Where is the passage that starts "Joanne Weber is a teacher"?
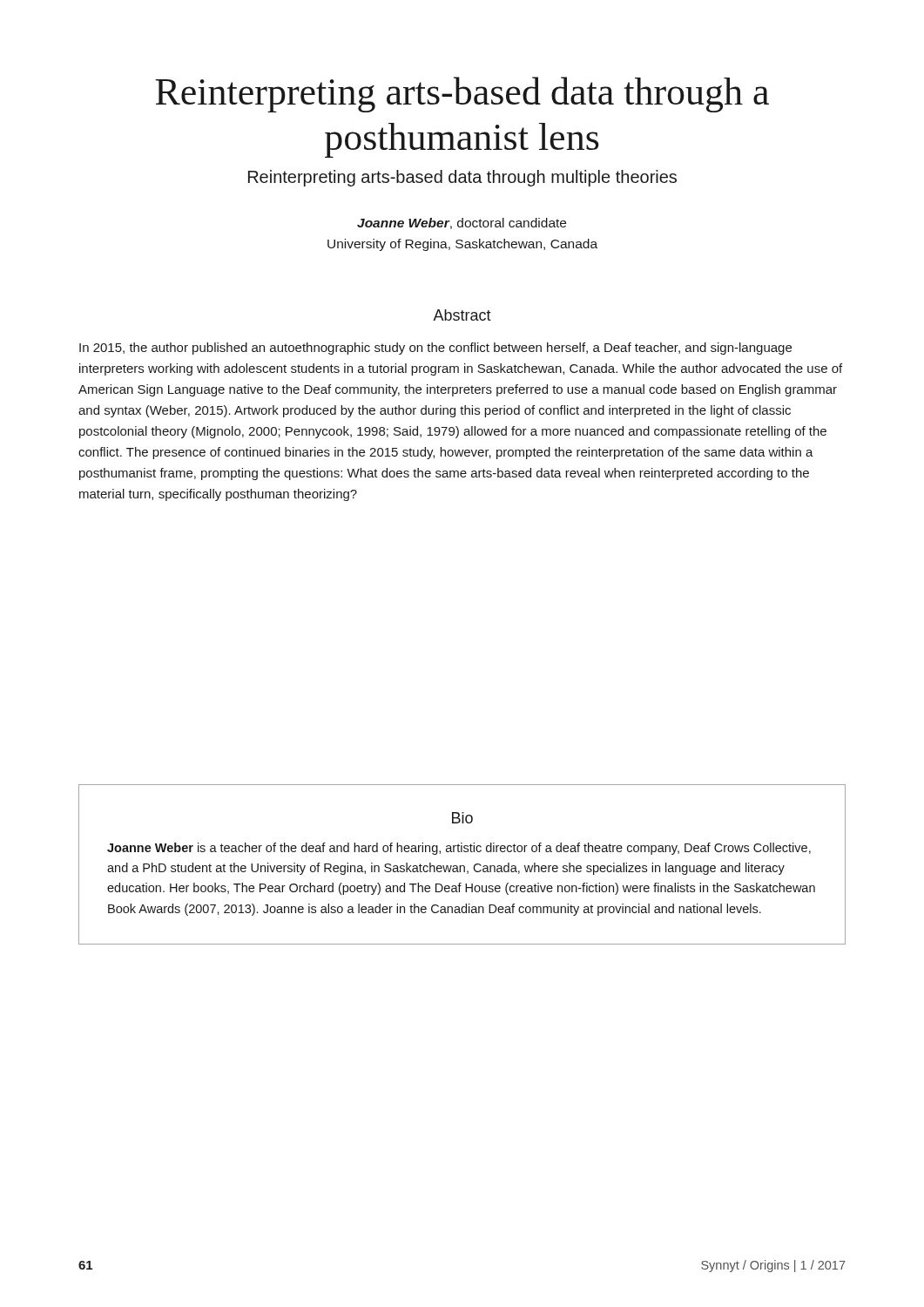 (461, 878)
